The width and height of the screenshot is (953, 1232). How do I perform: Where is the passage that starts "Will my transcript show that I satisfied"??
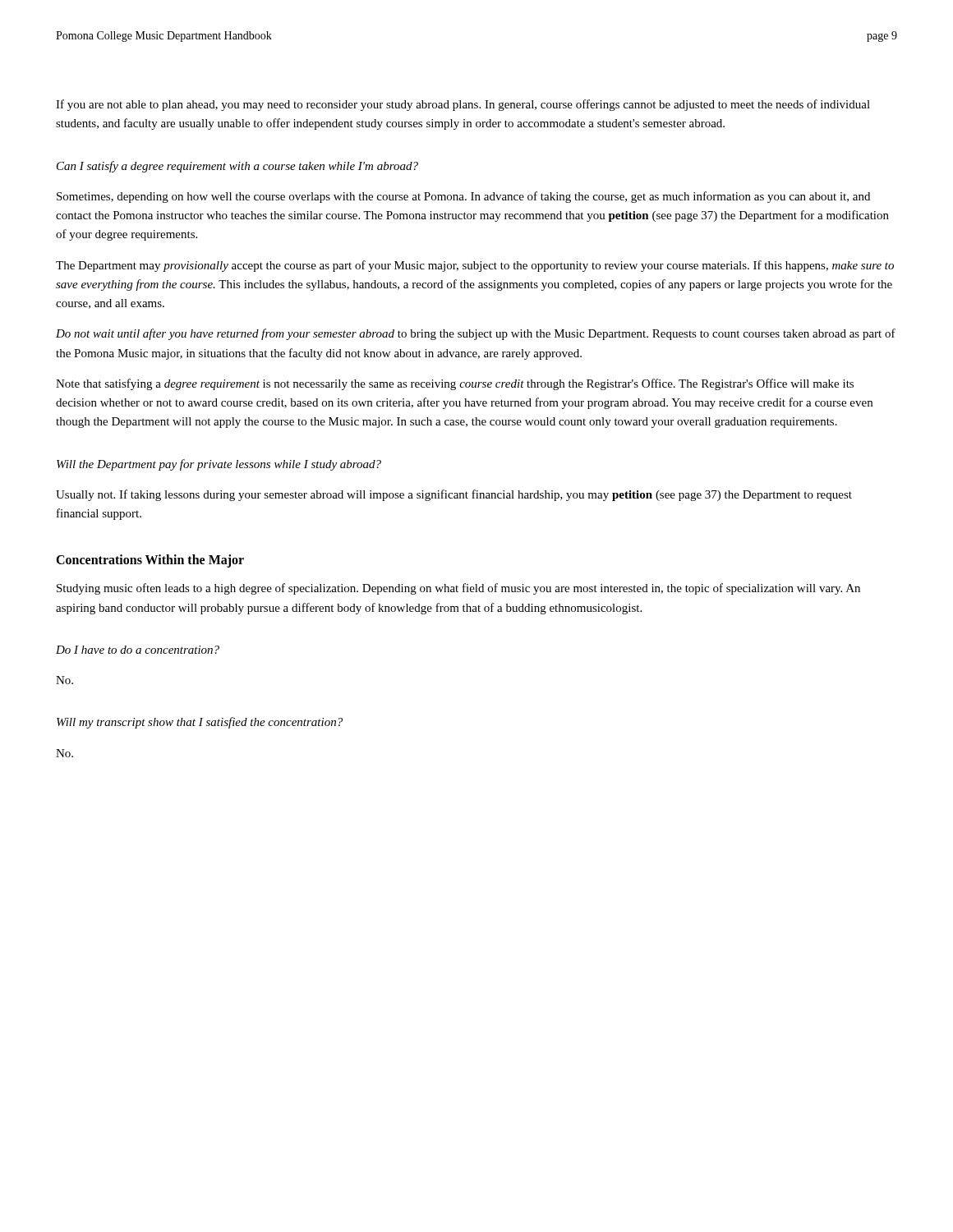pyautogui.click(x=200, y=723)
